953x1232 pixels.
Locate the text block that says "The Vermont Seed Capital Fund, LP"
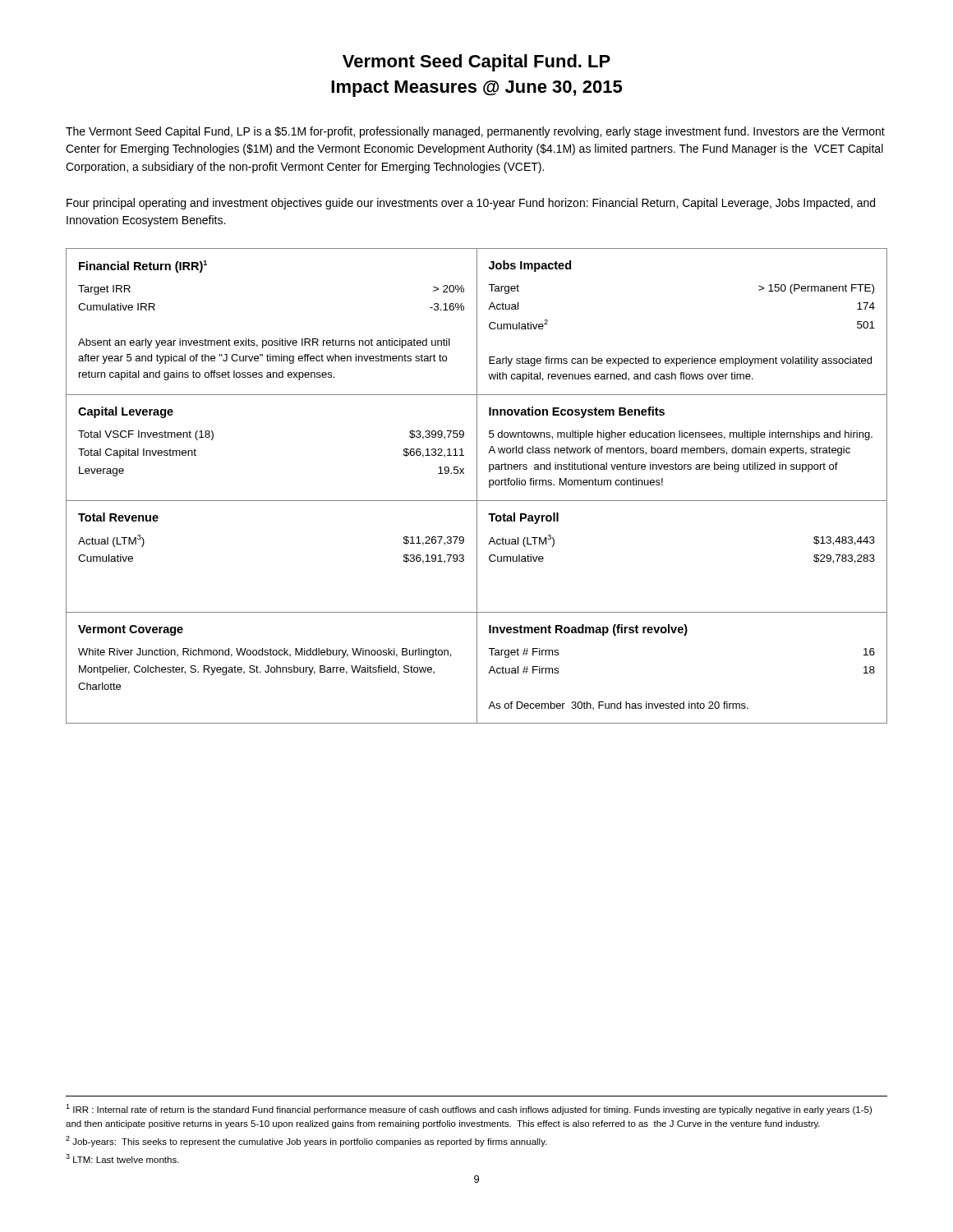[x=475, y=149]
